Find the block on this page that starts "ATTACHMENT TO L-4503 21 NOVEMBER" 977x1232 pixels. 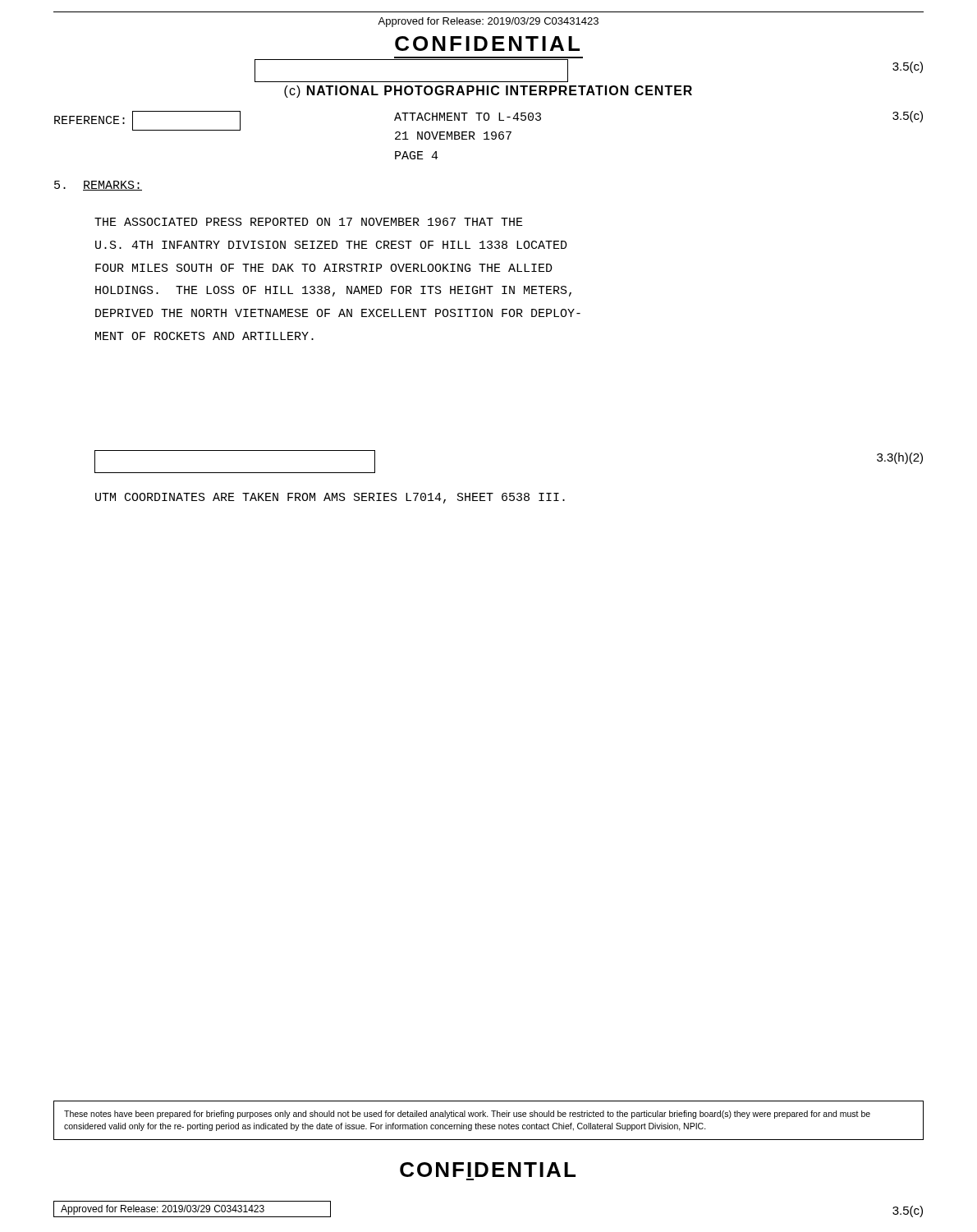(468, 137)
